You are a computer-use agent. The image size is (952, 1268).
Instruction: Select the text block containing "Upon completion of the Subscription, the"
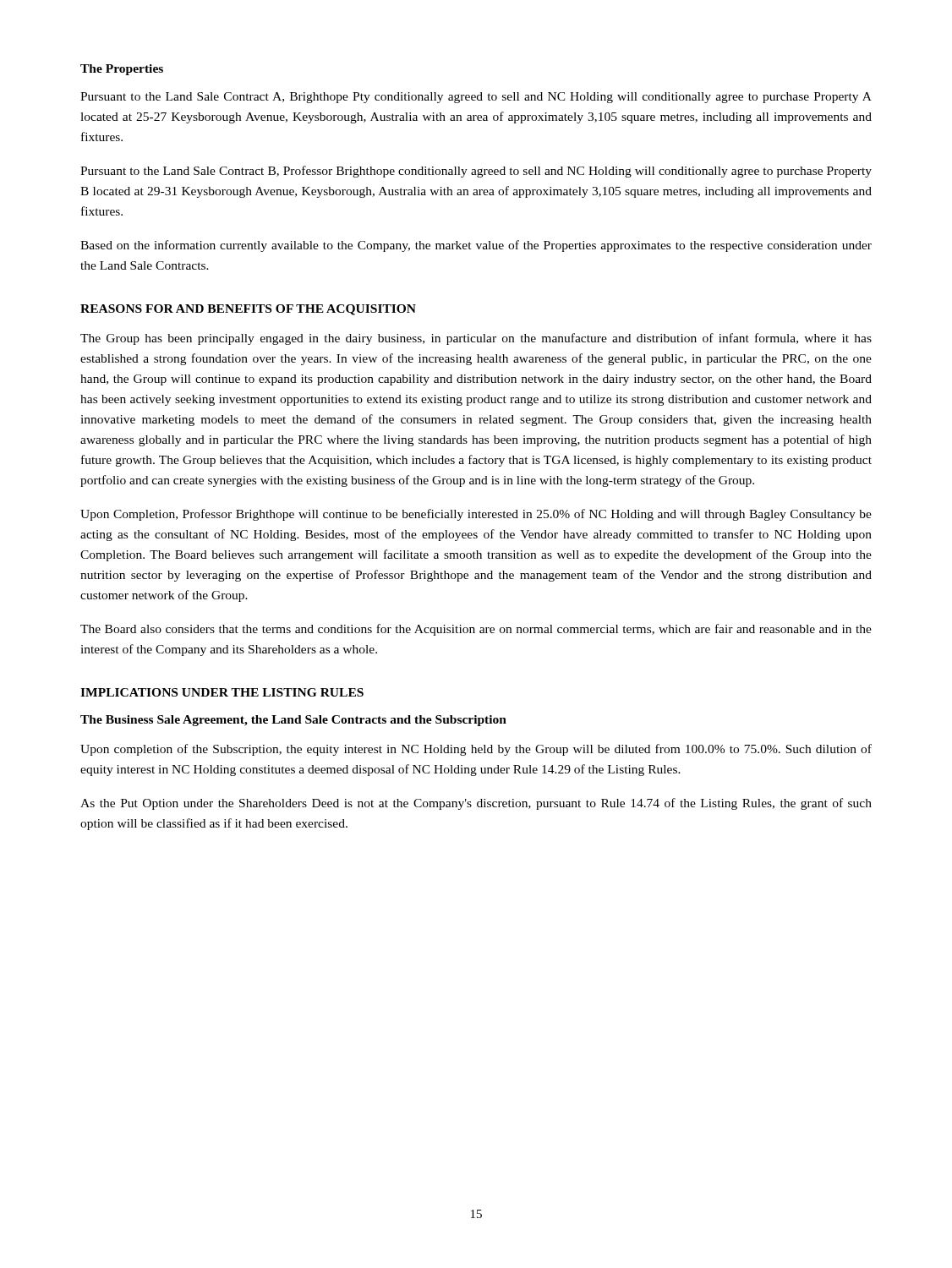[476, 759]
